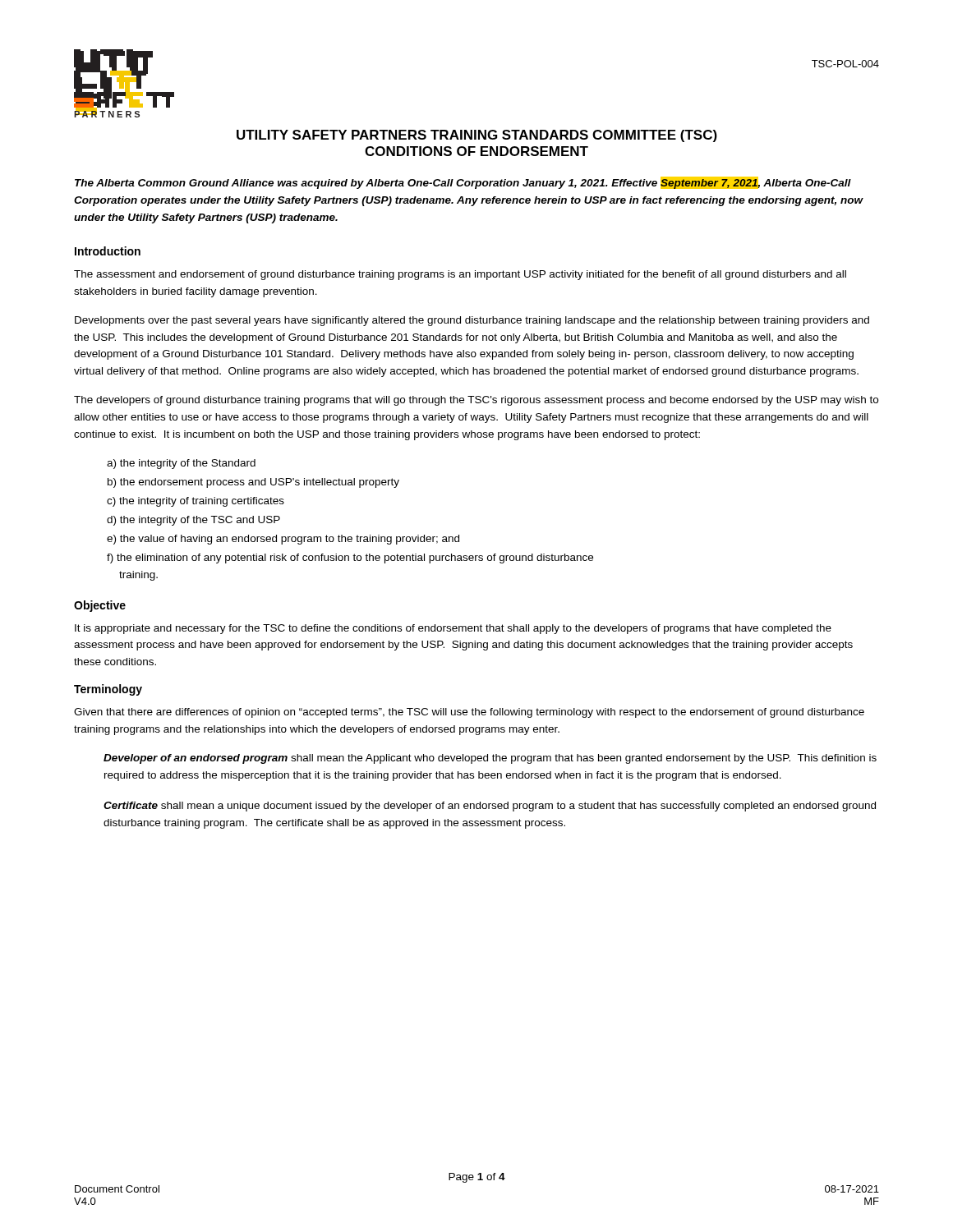Locate the text block that says "It is appropriate and necessary for"
The height and width of the screenshot is (1232, 953).
(x=463, y=645)
